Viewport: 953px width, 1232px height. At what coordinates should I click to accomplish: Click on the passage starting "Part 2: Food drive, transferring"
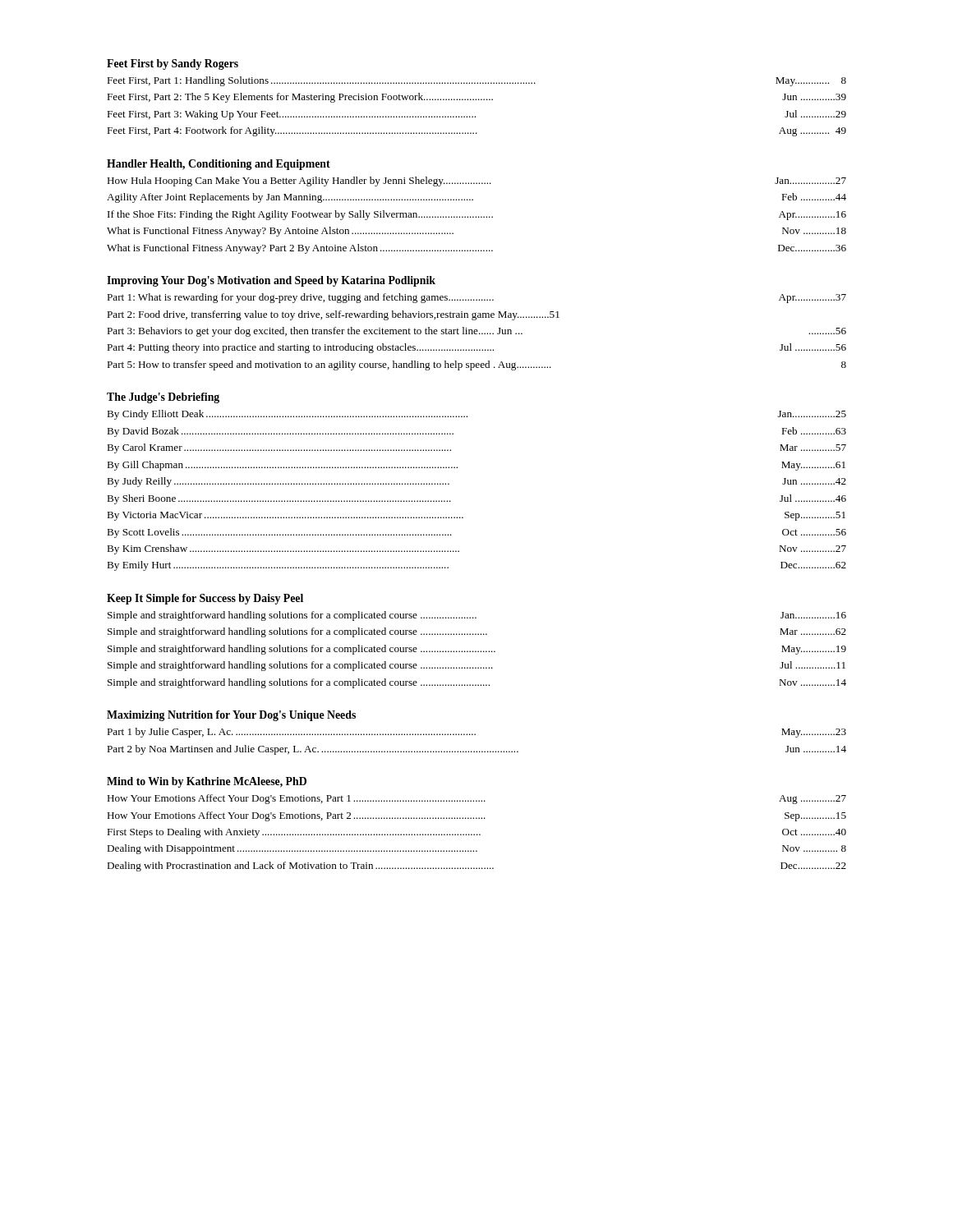coord(333,314)
